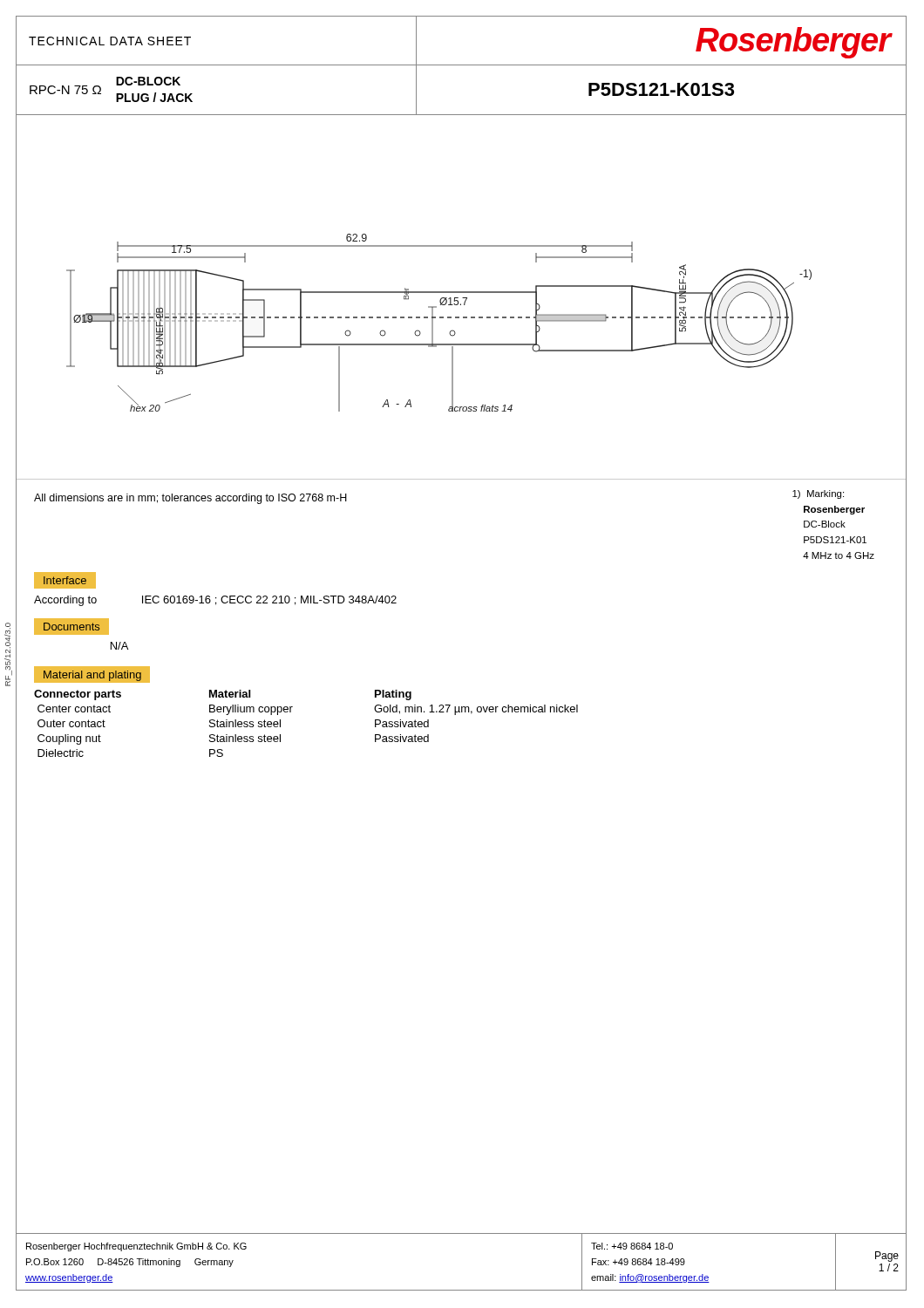The image size is (924, 1308).
Task: Find the block starting "According to IEC 60169-16 ; CECC 22 210"
Action: 215,599
